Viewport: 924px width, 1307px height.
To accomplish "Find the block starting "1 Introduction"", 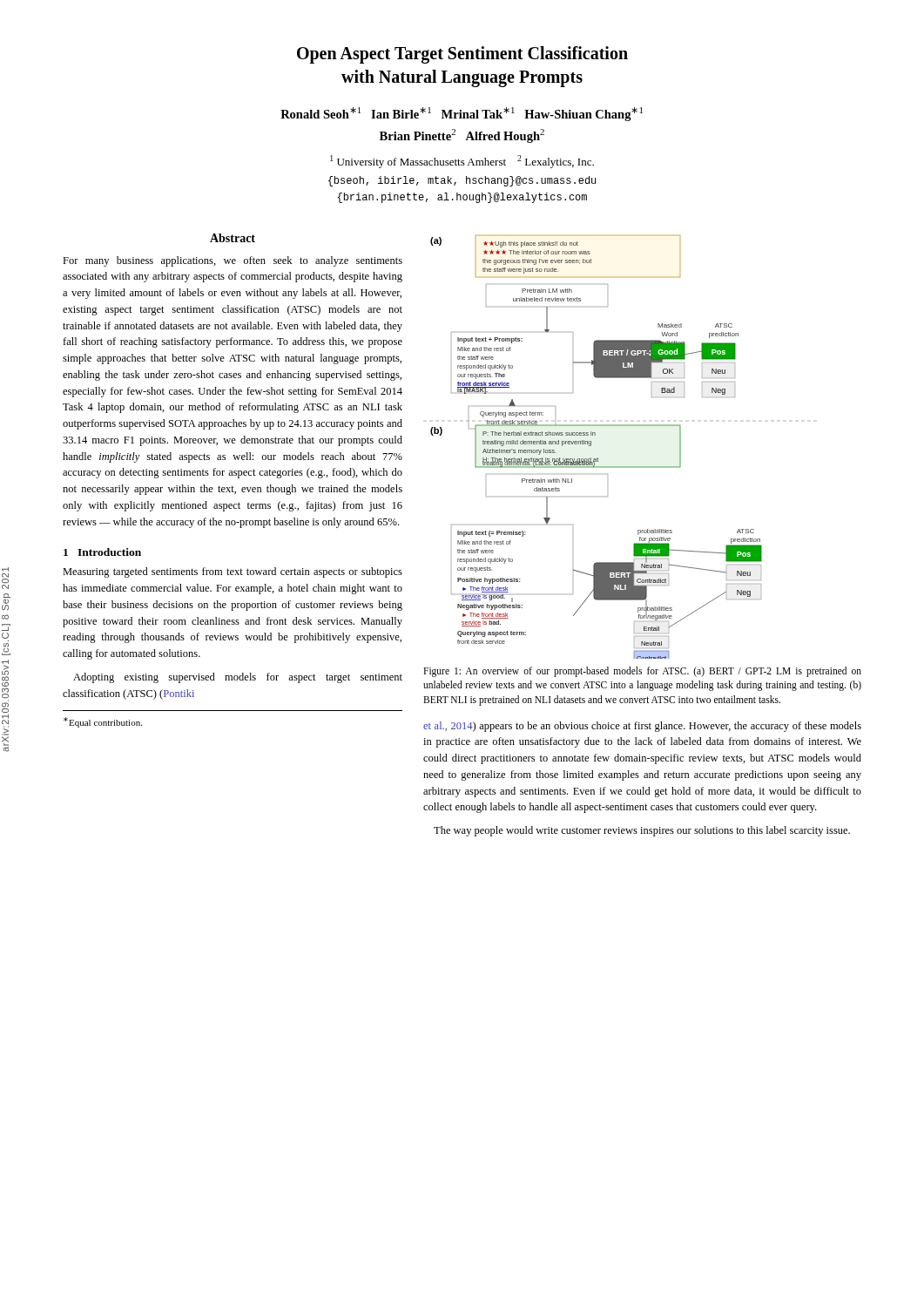I will 102,552.
